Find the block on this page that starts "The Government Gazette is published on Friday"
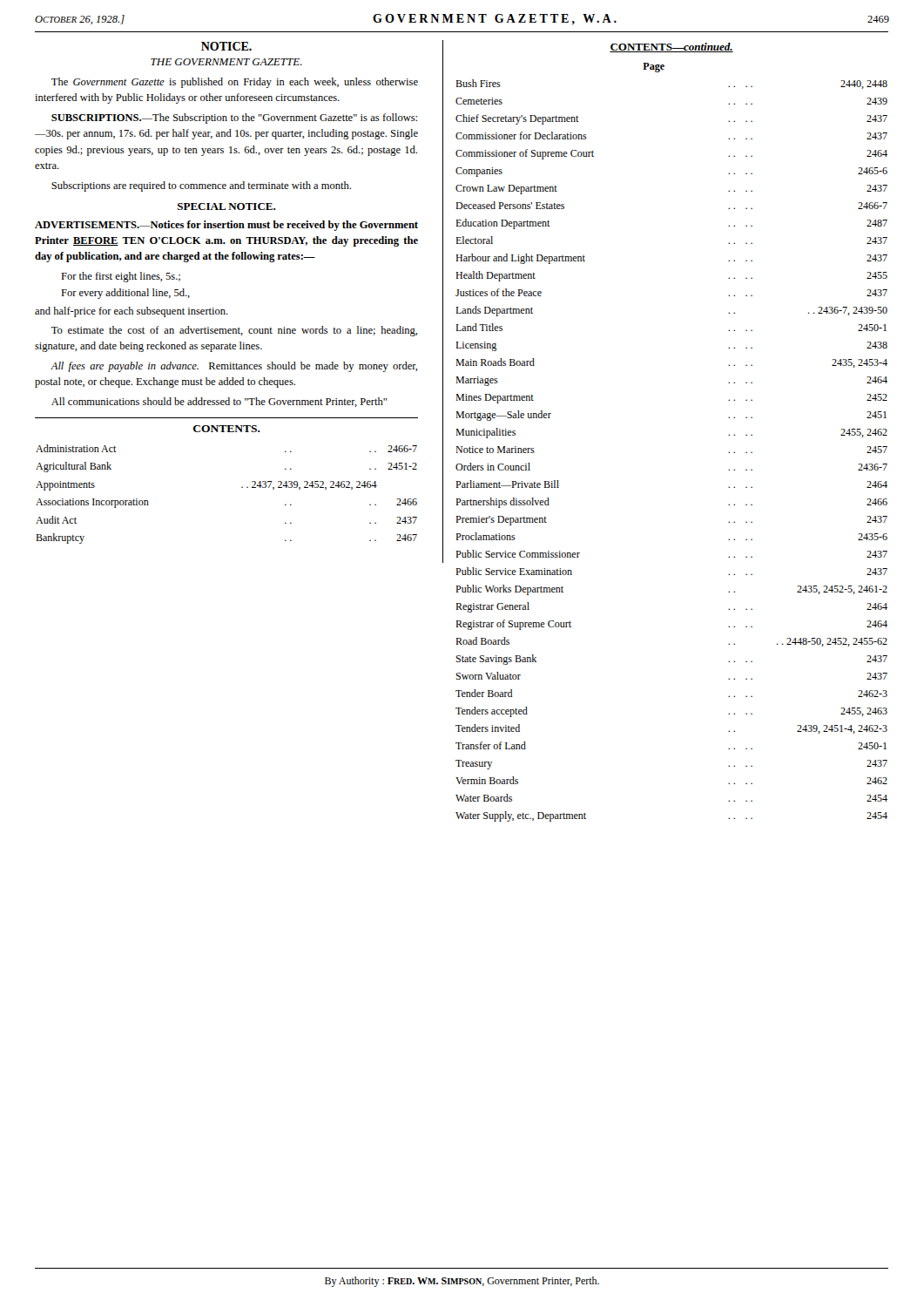 [x=226, y=90]
